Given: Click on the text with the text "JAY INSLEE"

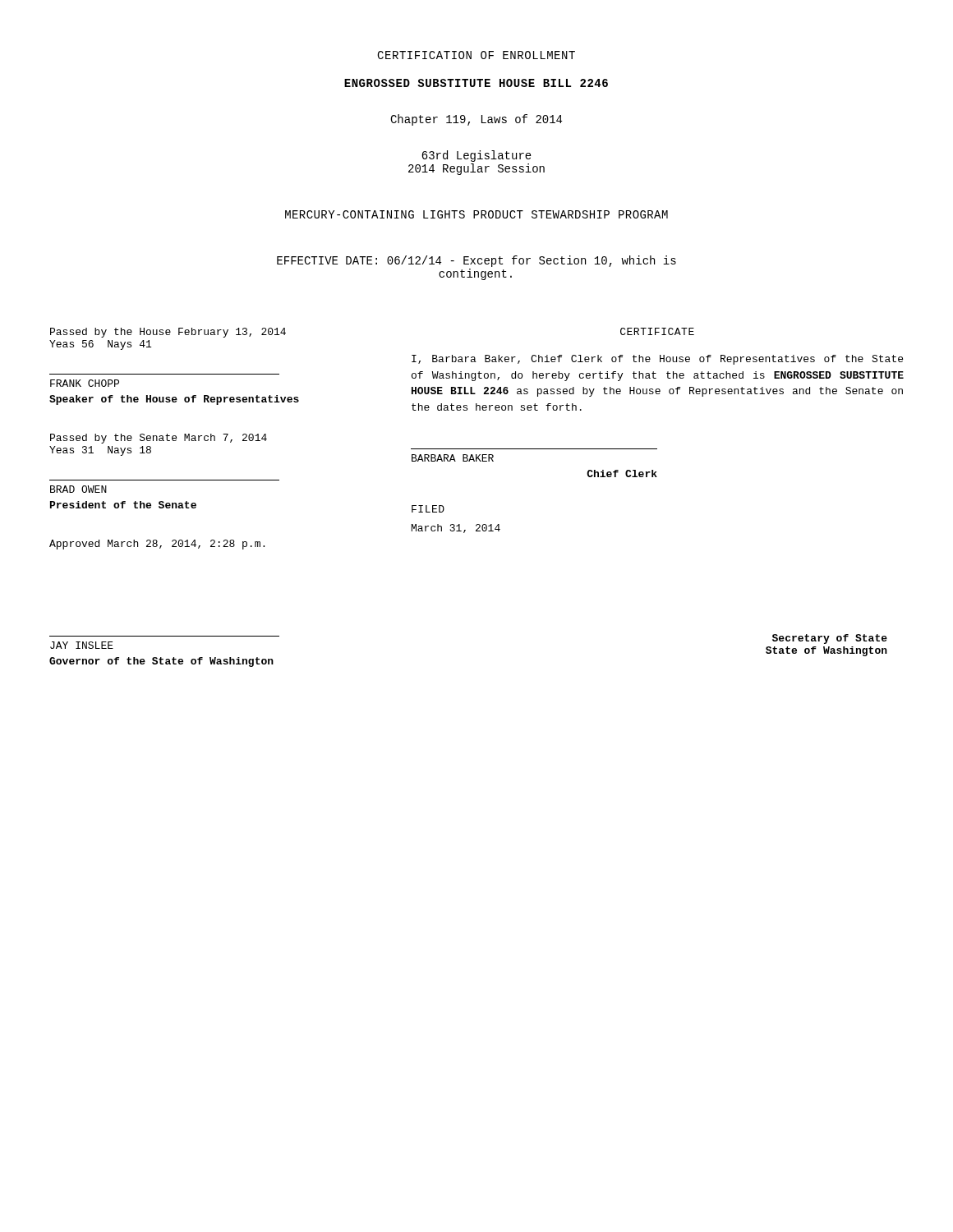Looking at the screenshot, I should [x=164, y=644].
